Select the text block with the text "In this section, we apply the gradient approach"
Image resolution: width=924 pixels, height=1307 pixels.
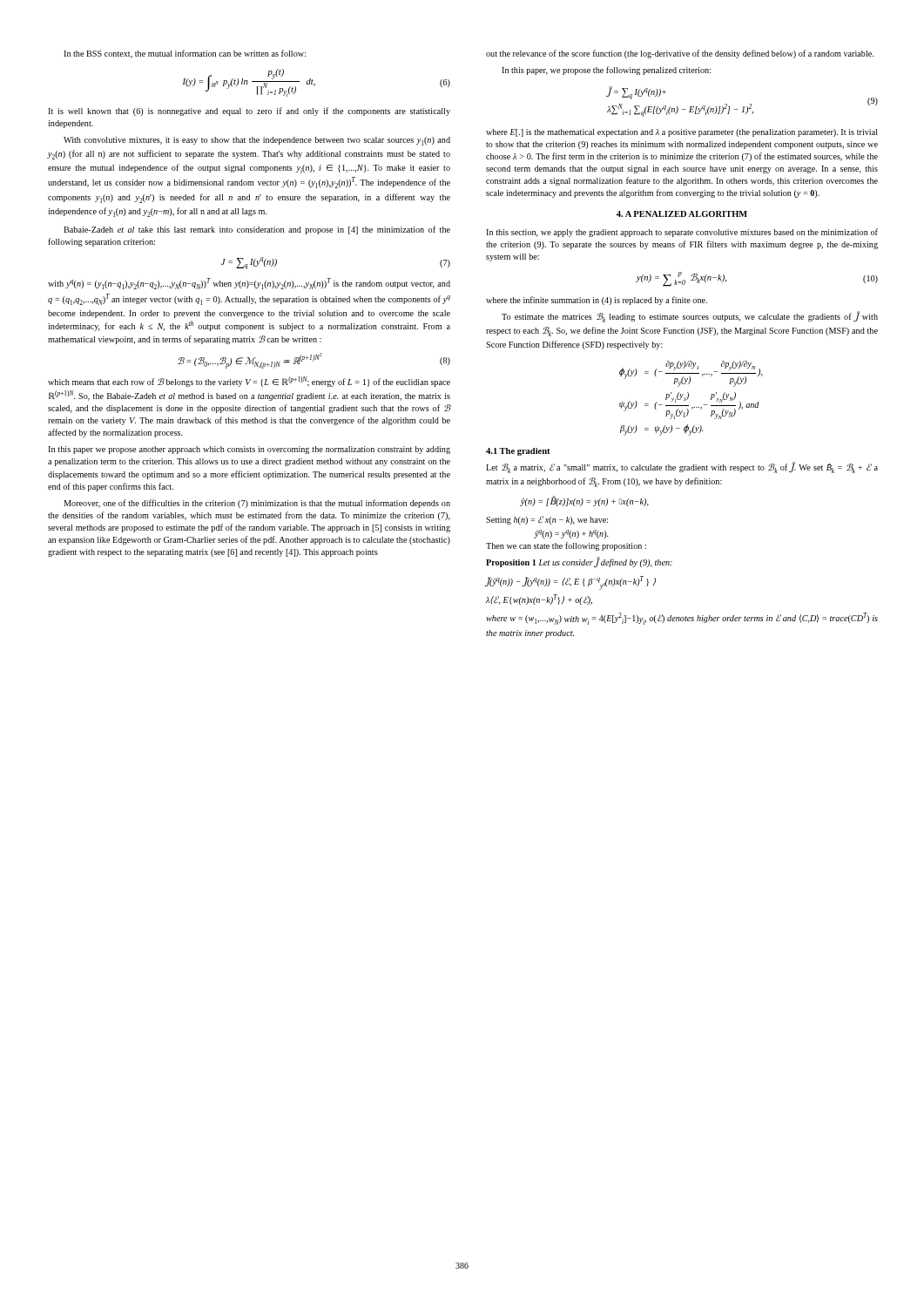click(682, 245)
